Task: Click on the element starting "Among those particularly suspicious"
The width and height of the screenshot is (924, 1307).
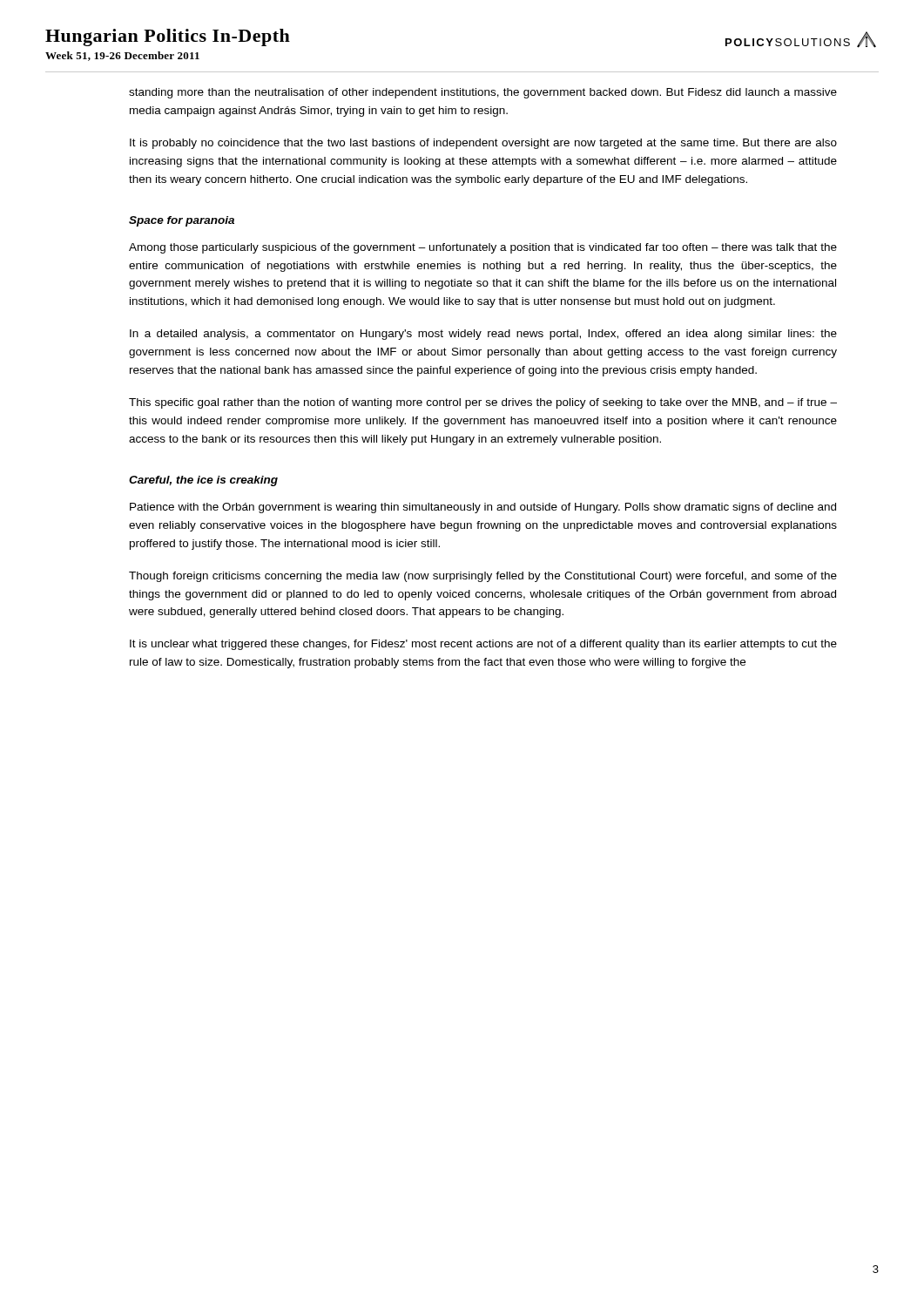Action: (x=483, y=274)
